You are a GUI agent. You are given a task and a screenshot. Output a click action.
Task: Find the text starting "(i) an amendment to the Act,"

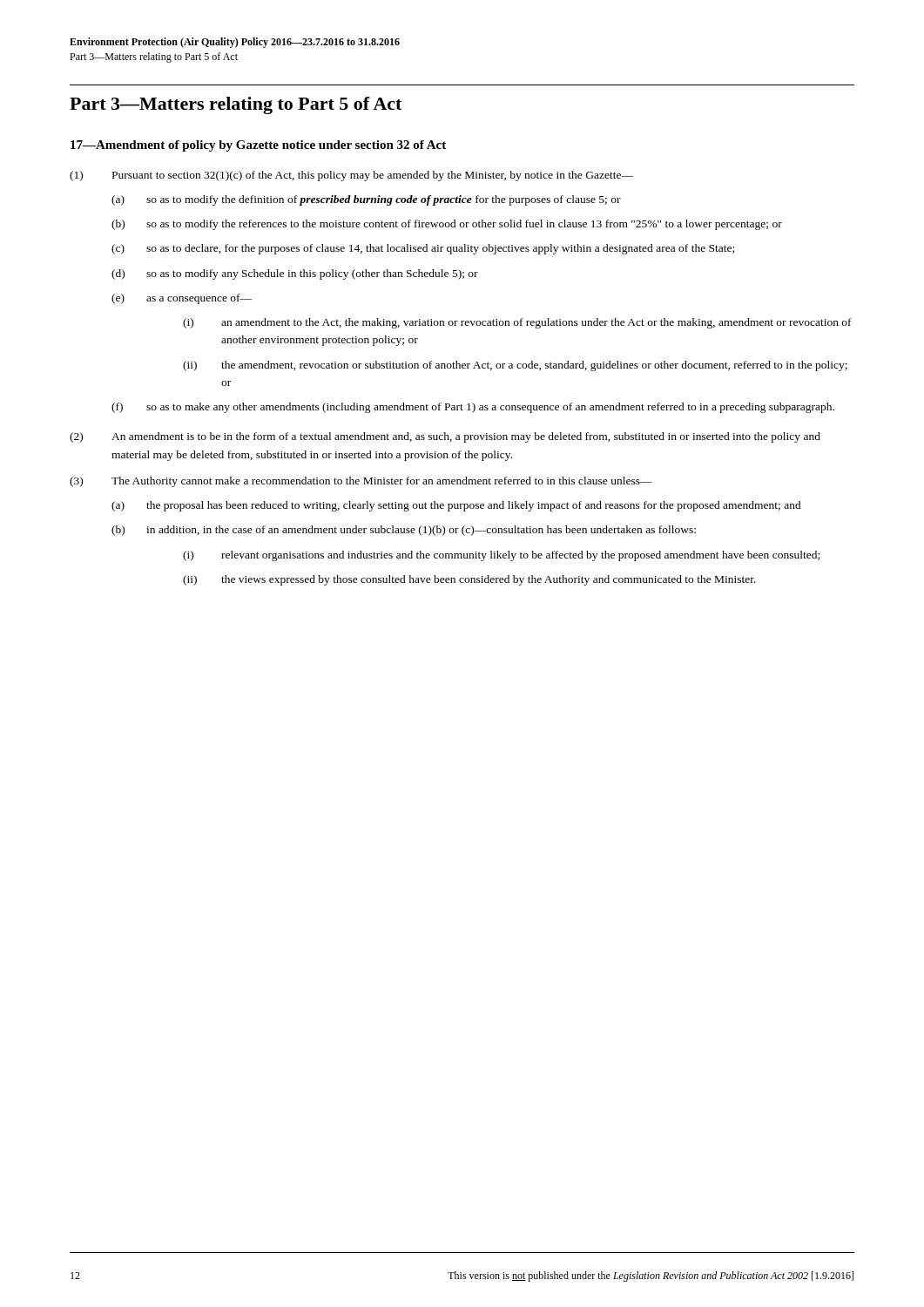coord(519,331)
